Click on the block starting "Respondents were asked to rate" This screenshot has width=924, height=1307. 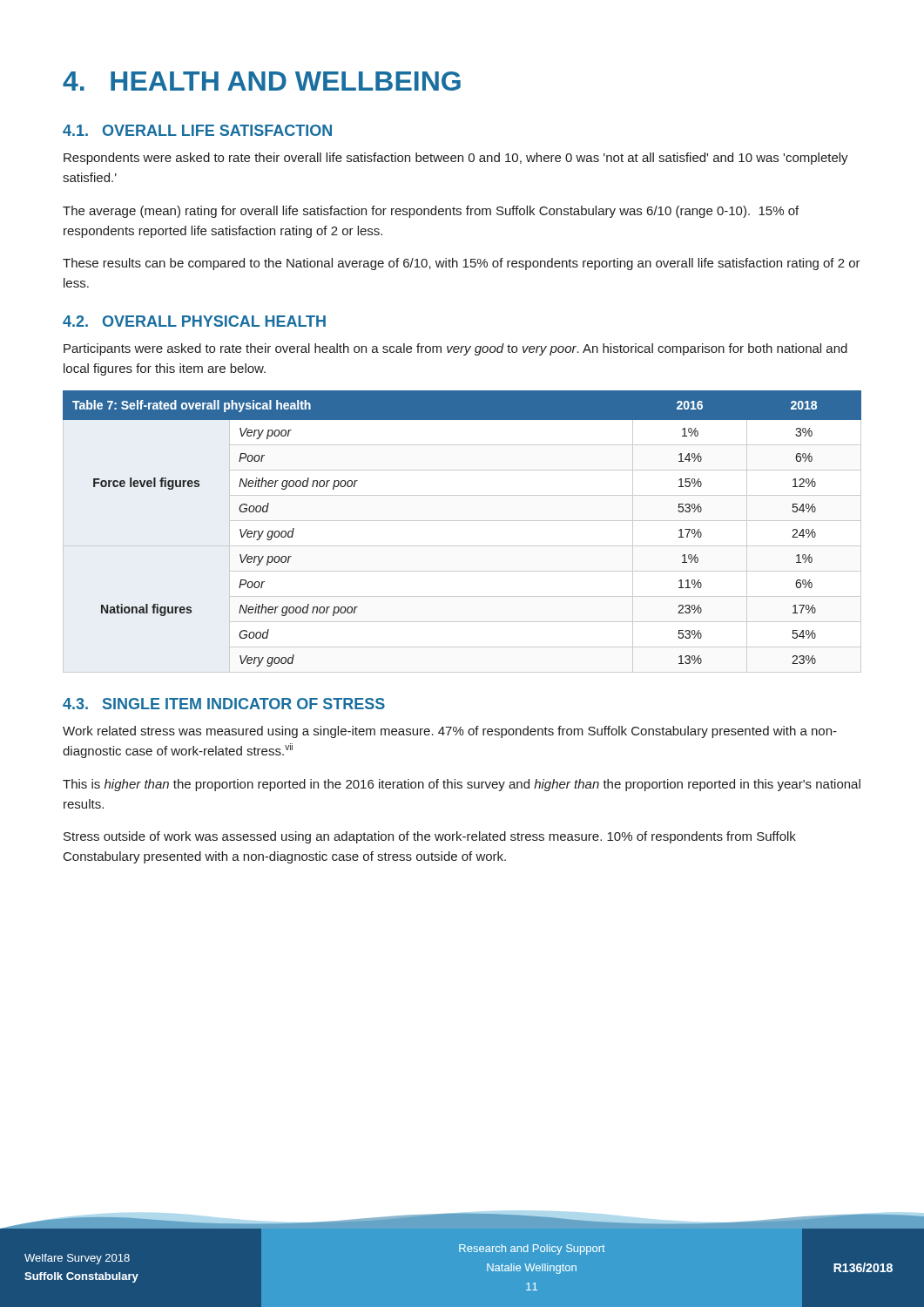(x=455, y=167)
